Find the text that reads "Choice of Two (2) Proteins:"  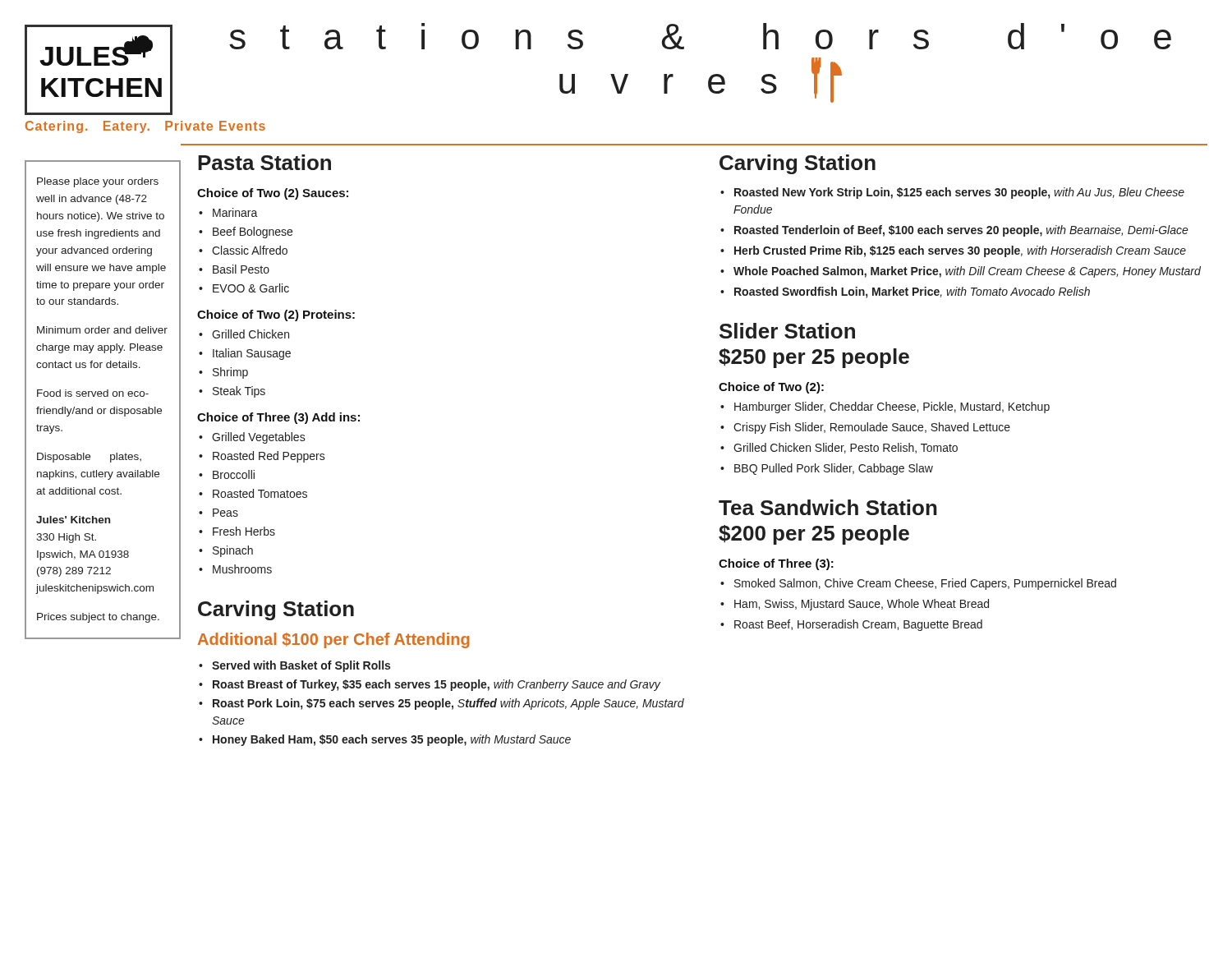[276, 314]
